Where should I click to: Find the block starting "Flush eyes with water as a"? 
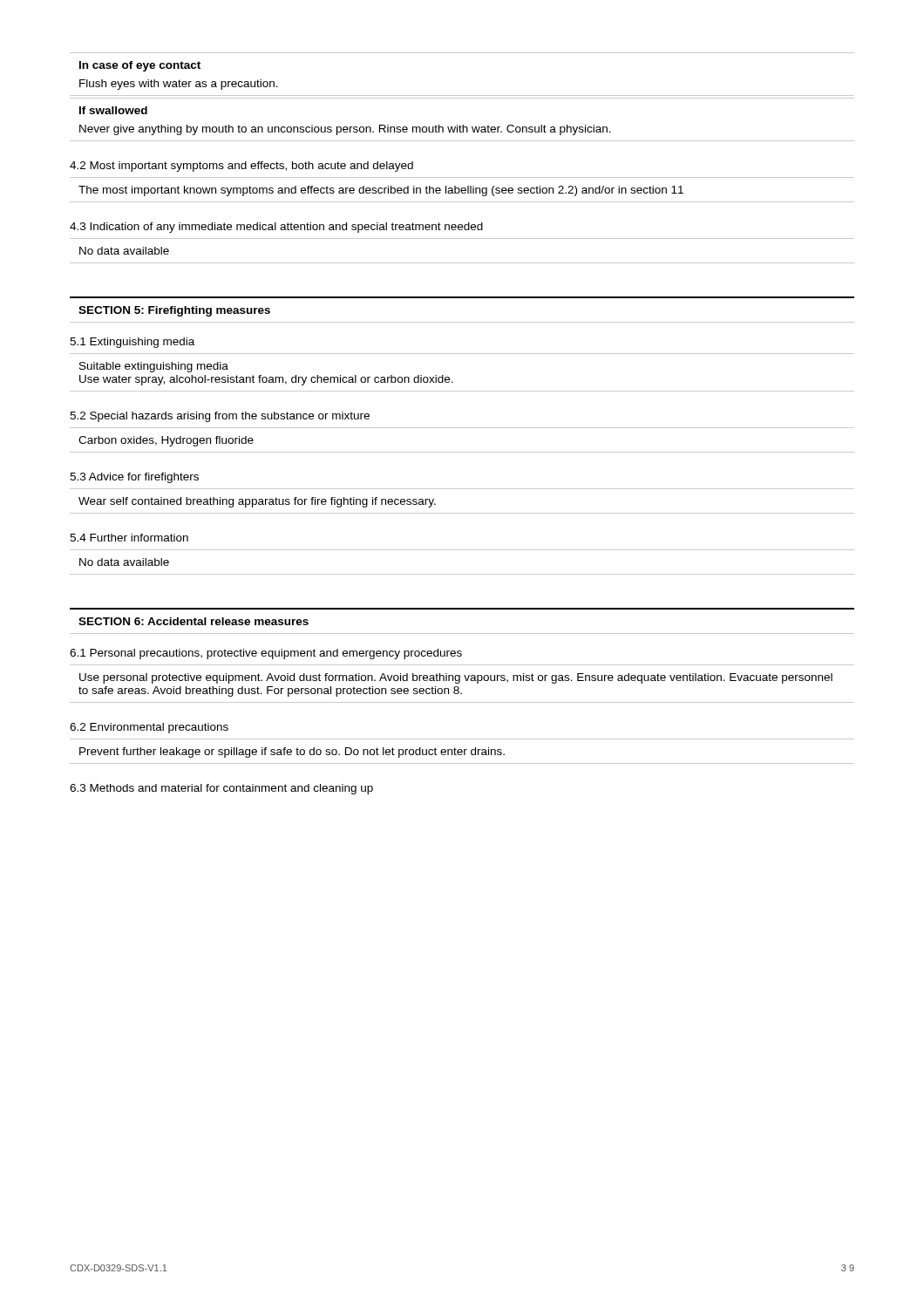[179, 83]
